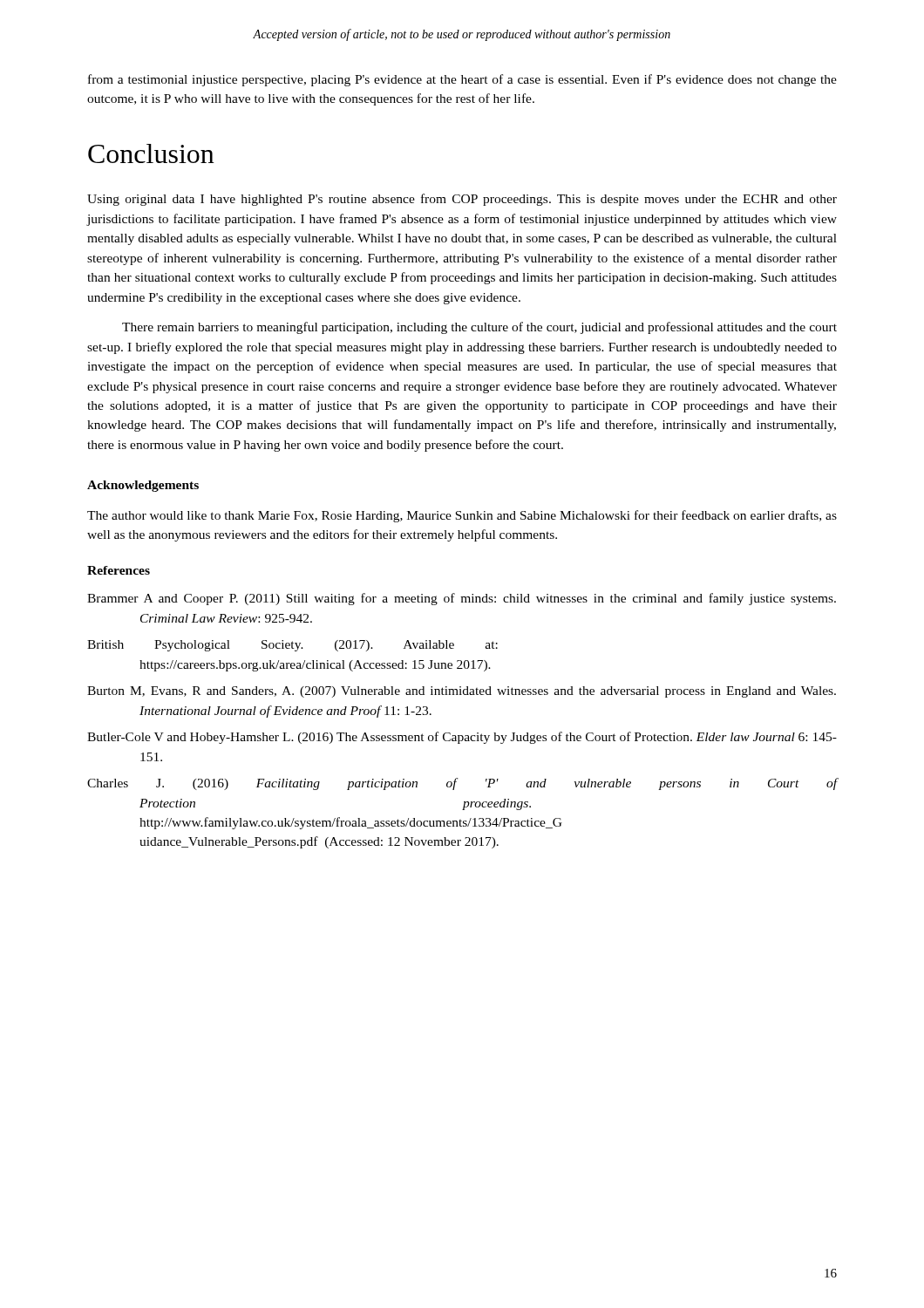This screenshot has height=1308, width=924.
Task: Point to the passage starting "The author would like to thank"
Action: [x=462, y=525]
